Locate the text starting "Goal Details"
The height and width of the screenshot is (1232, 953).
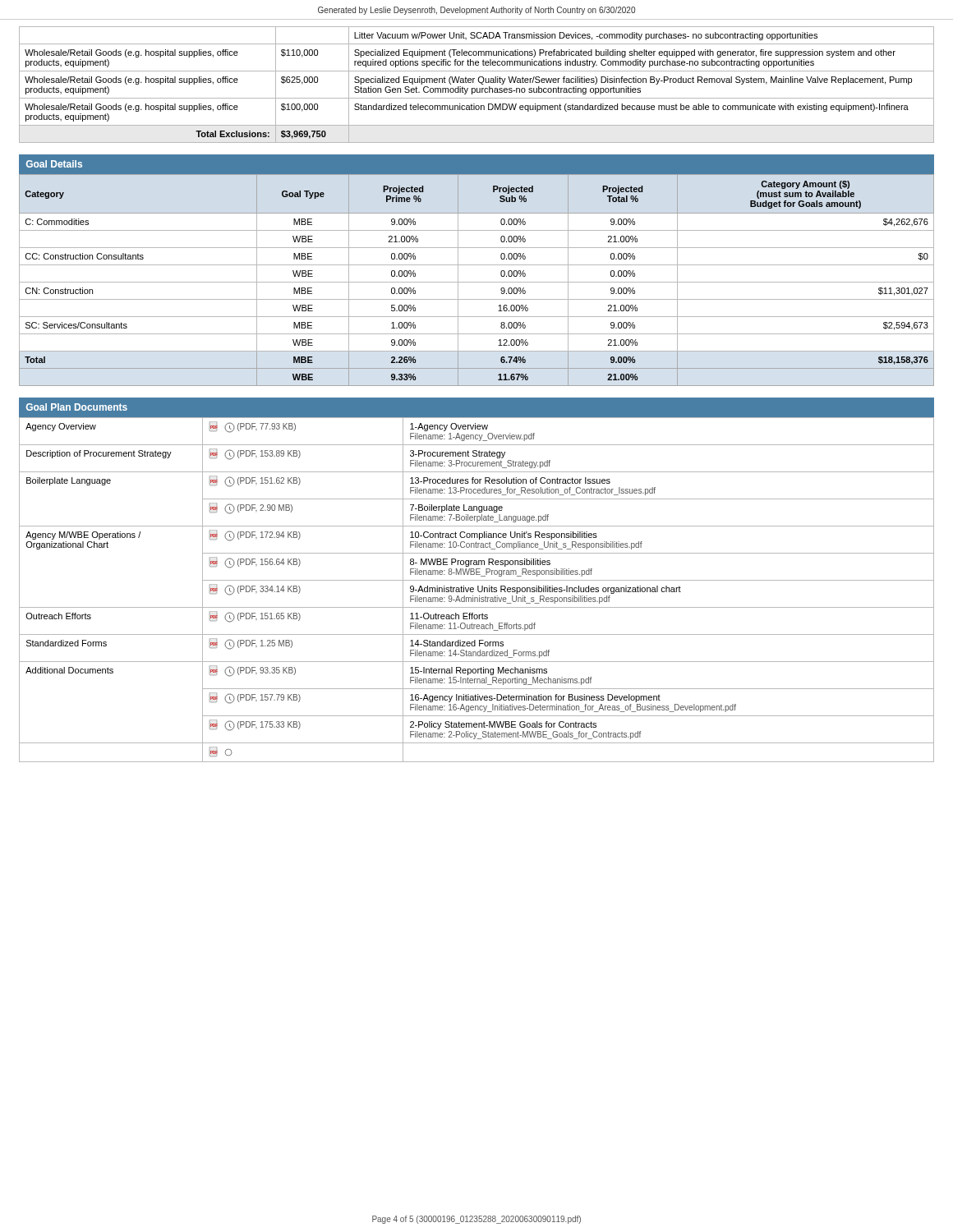click(x=476, y=164)
